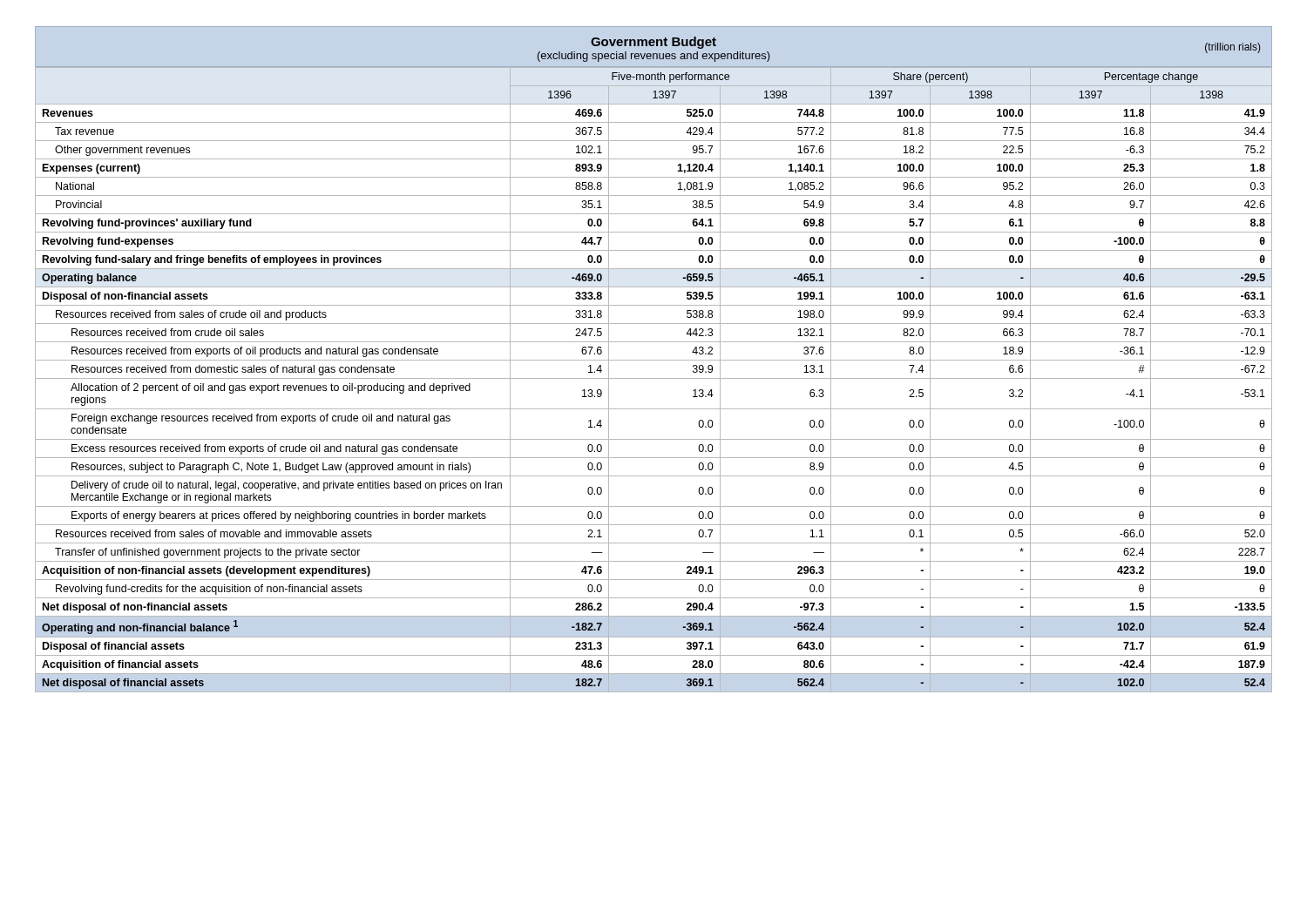Select the table that reads "Excess resources received from"
Screen dimensions: 924x1307
(x=654, y=380)
